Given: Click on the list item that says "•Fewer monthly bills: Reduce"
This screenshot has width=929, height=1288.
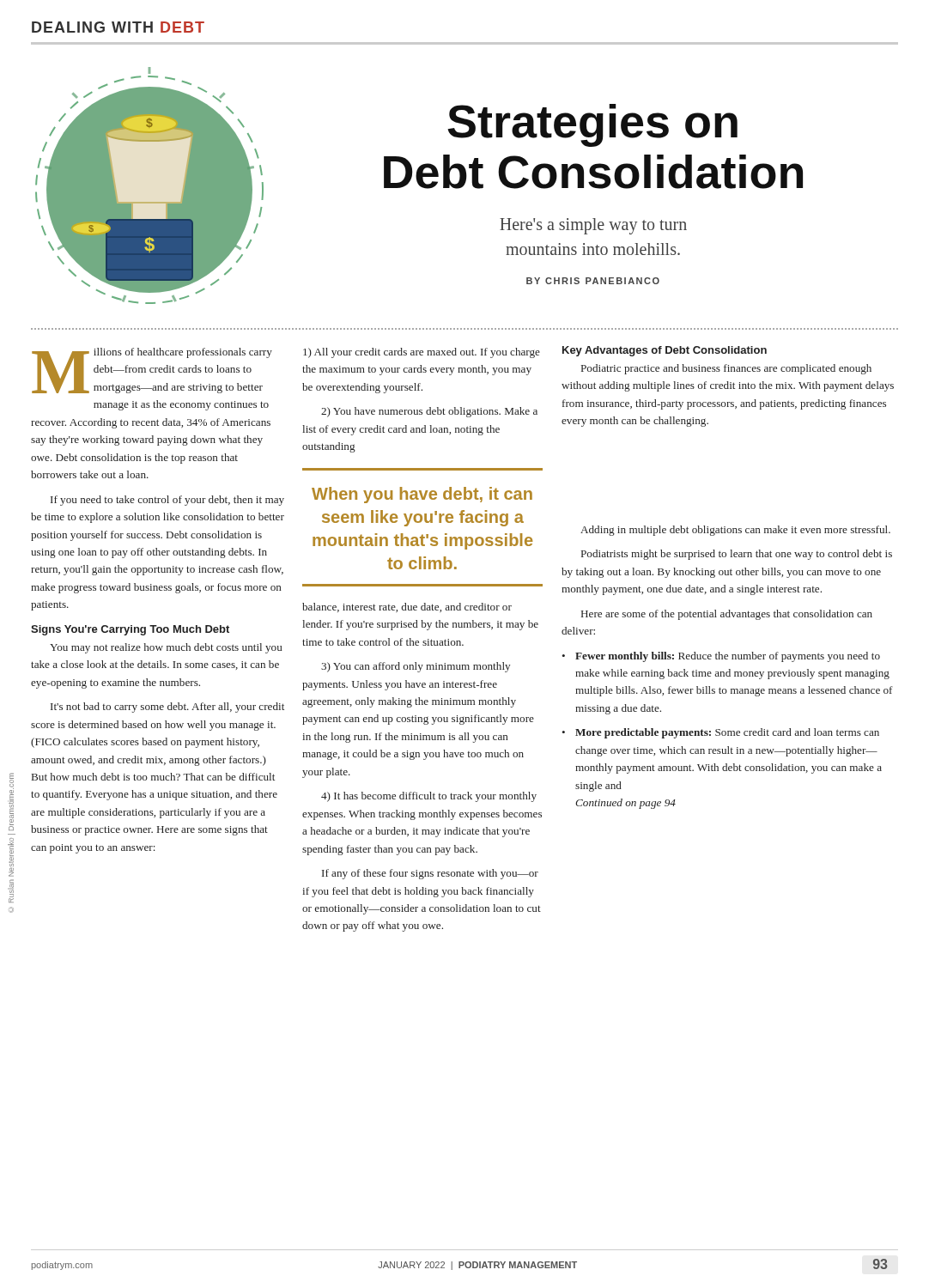Looking at the screenshot, I should coord(727,681).
